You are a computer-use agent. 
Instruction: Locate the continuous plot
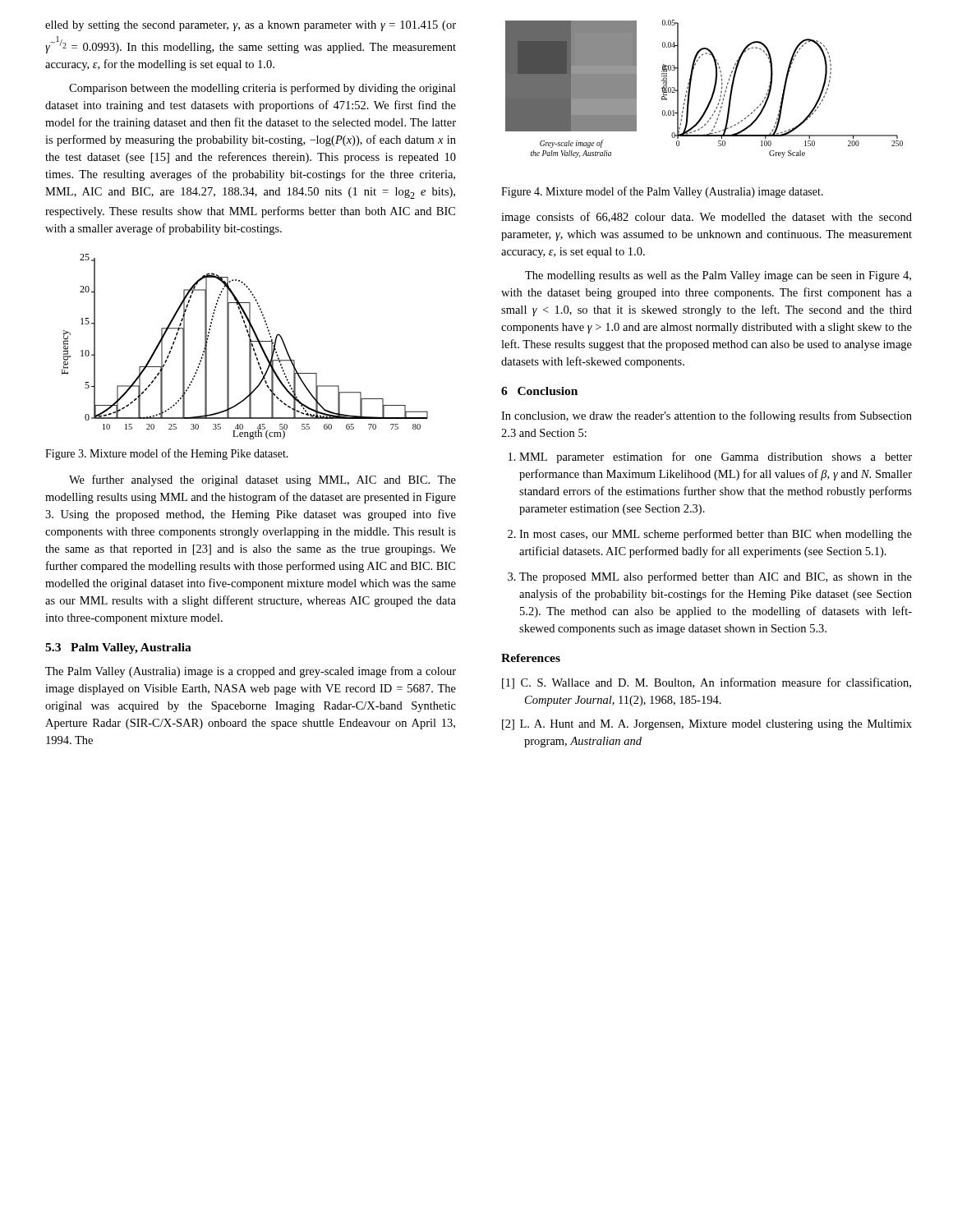[x=707, y=99]
